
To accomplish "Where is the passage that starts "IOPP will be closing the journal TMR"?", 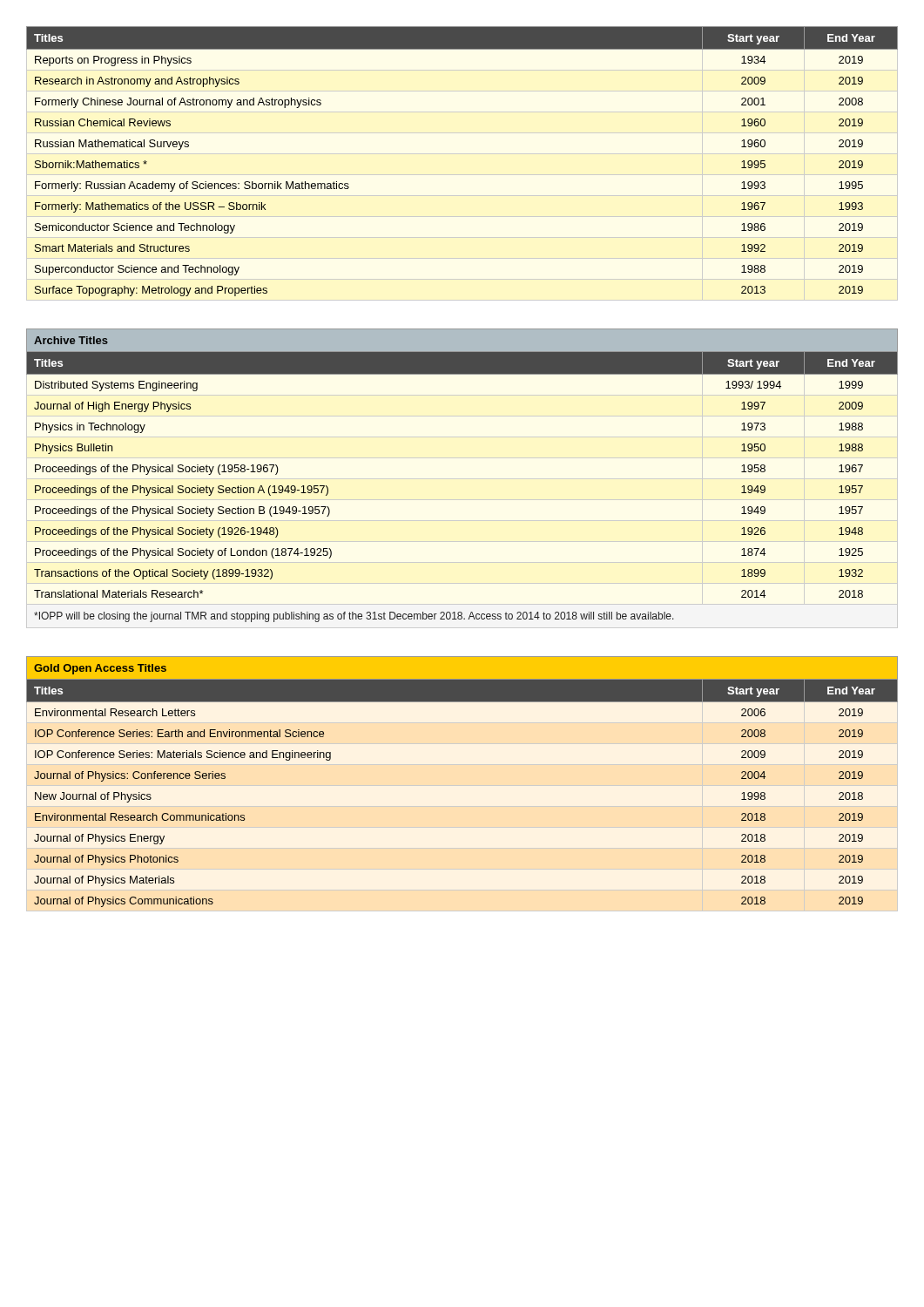I will pyautogui.click(x=354, y=616).
